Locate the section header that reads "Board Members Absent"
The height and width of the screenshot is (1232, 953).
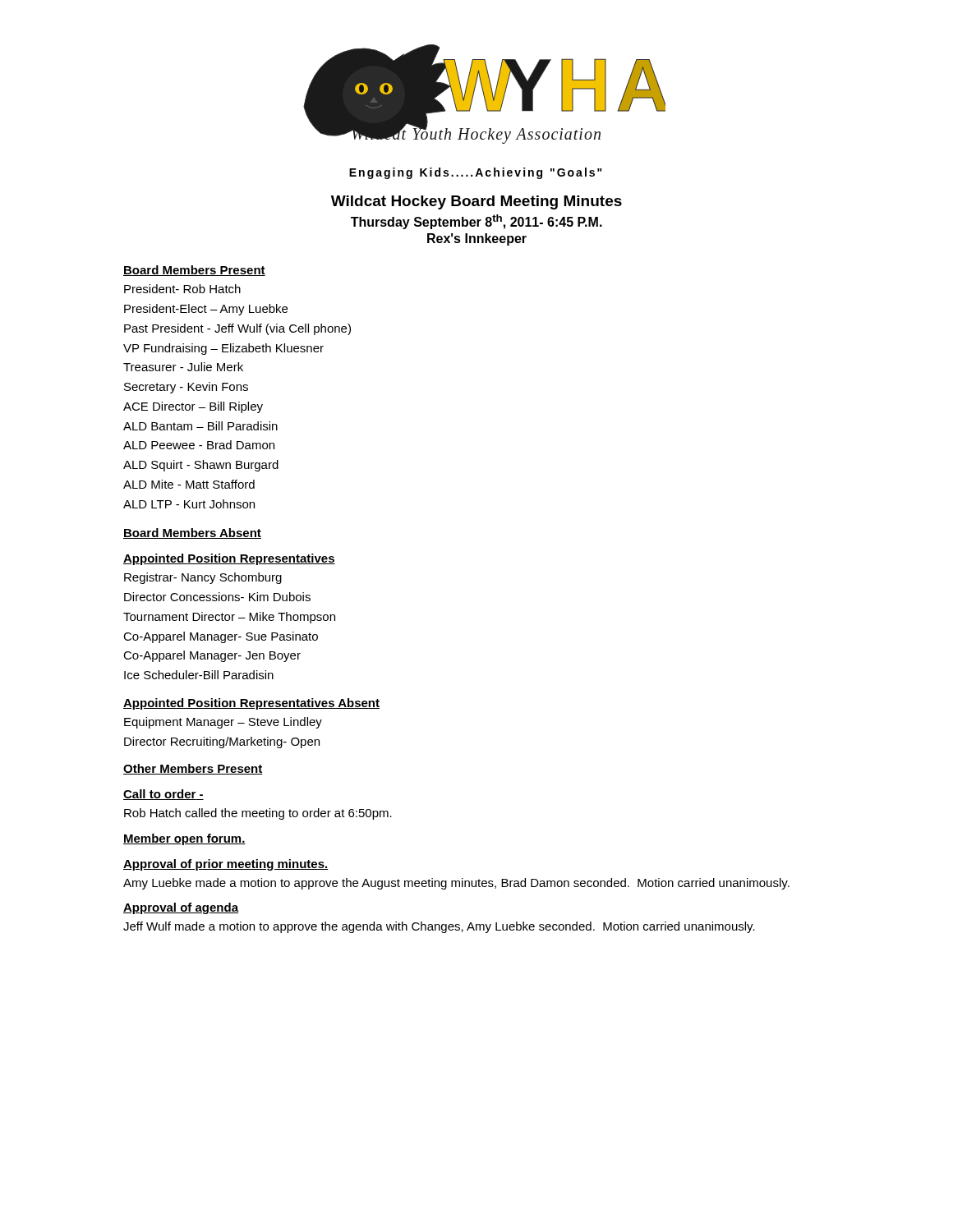192,533
